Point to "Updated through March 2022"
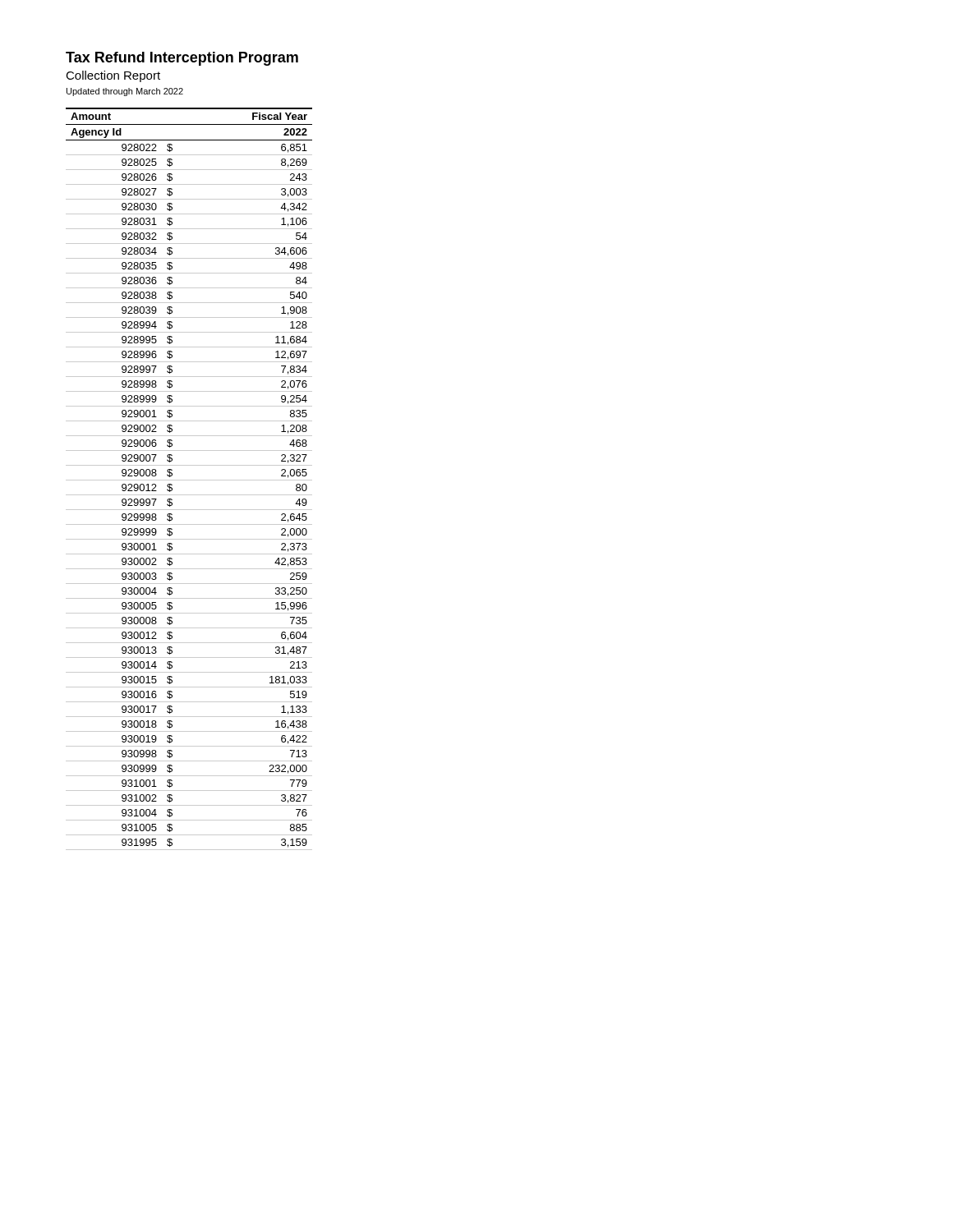This screenshot has height=1232, width=953. (x=125, y=91)
